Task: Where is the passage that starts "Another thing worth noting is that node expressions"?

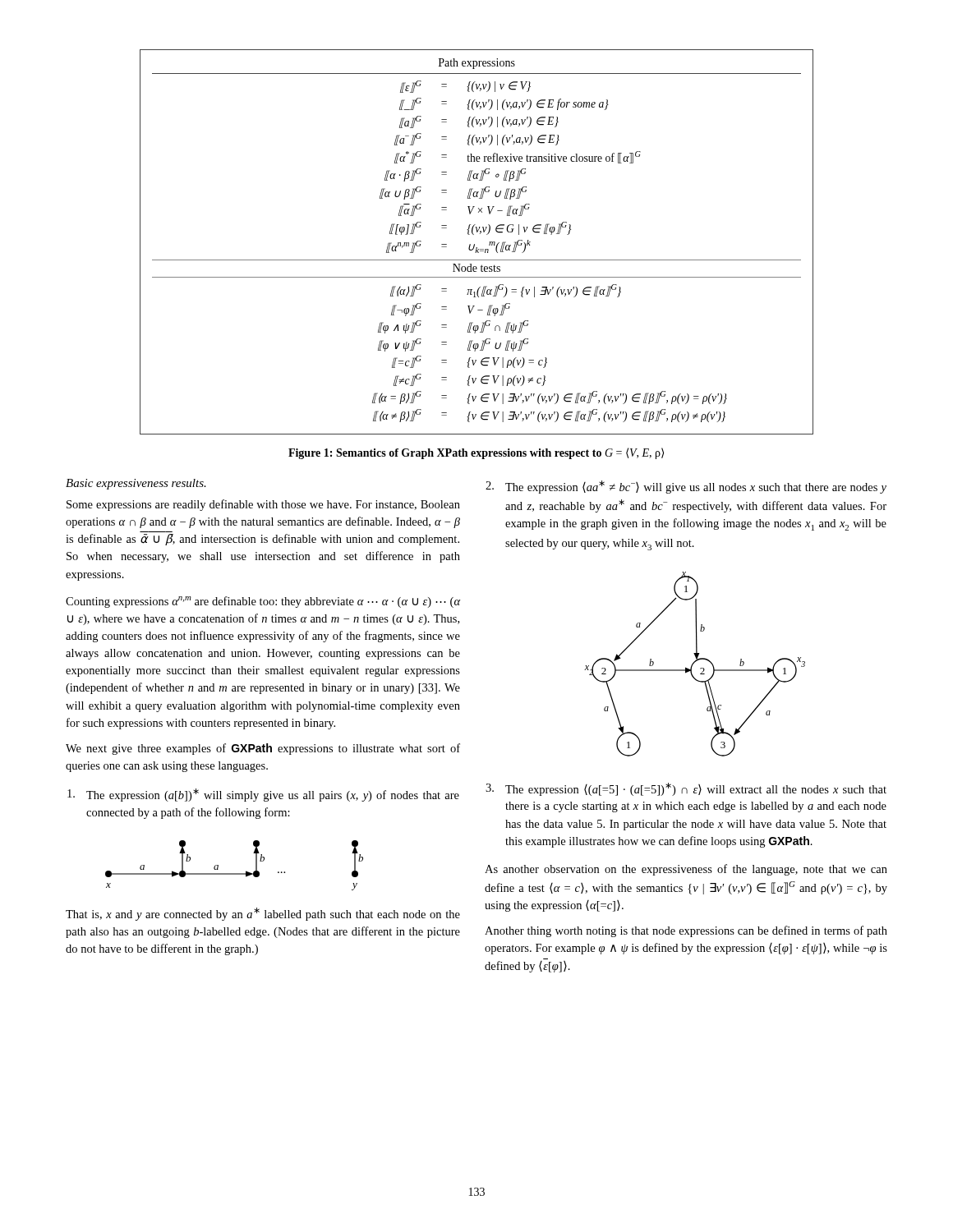Action: pos(686,948)
